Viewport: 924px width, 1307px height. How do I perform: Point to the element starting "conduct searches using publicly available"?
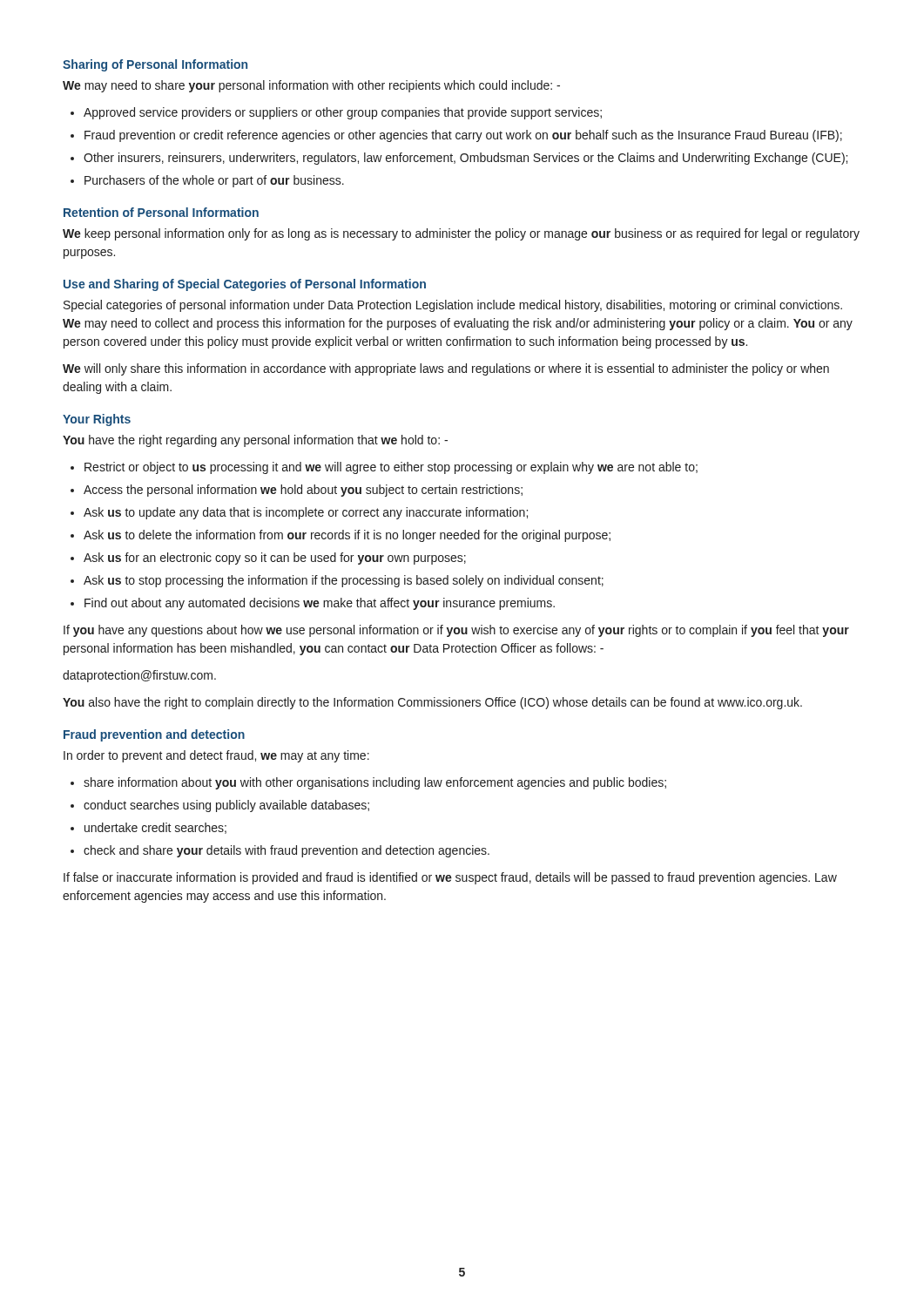click(x=227, y=805)
